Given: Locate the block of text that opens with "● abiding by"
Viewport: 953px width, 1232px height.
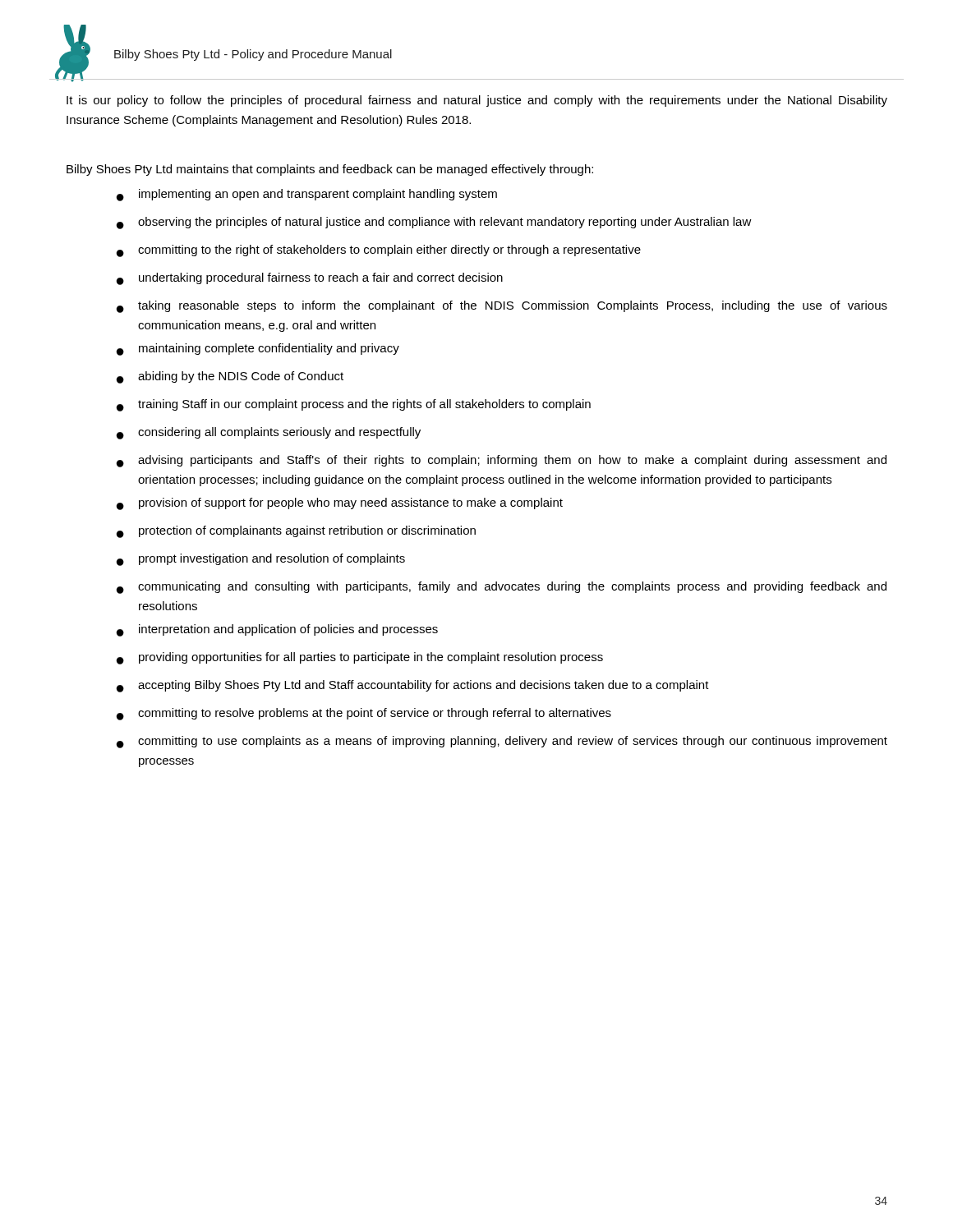Looking at the screenshot, I should 230,377.
